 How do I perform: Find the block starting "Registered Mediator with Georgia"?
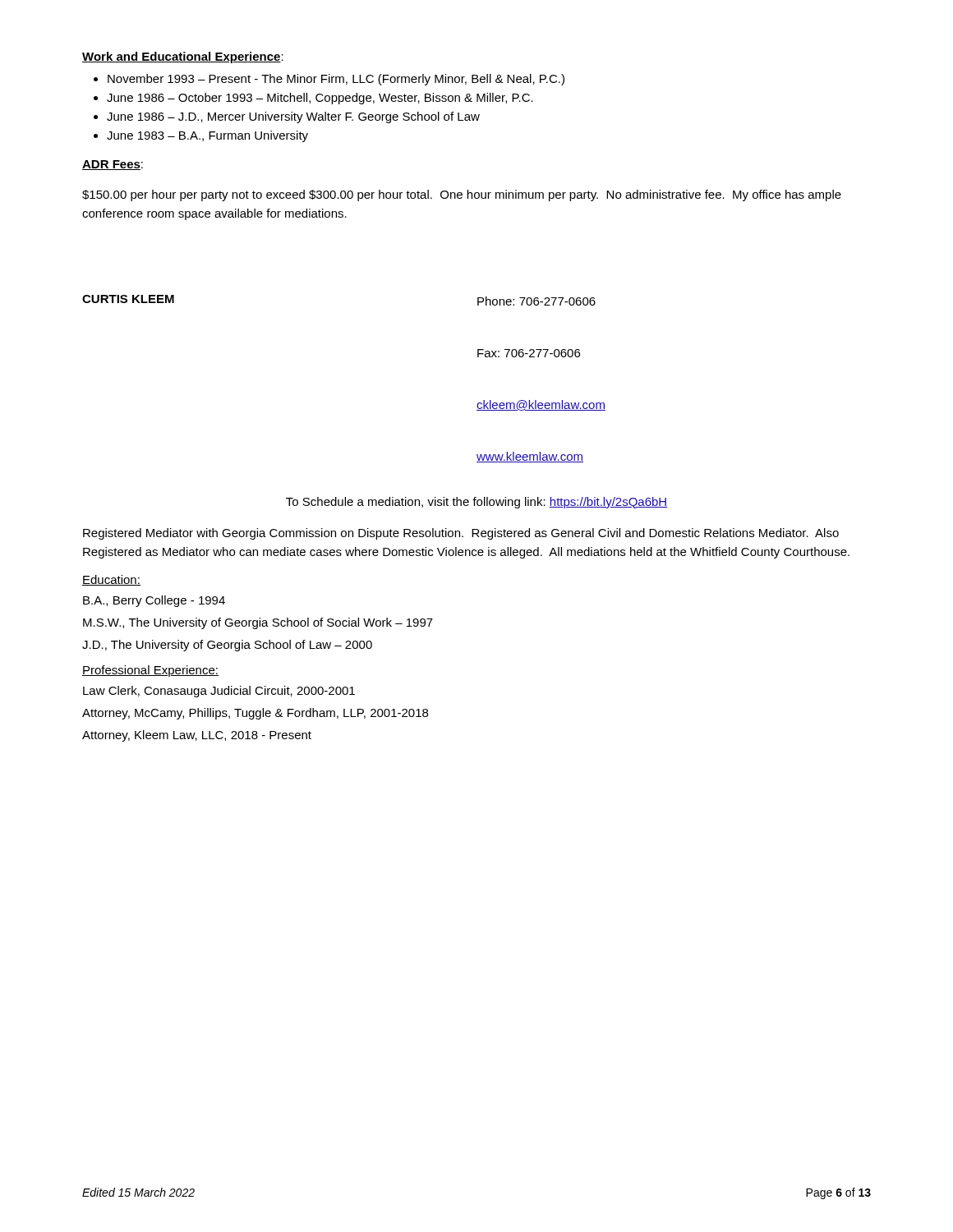tap(466, 542)
